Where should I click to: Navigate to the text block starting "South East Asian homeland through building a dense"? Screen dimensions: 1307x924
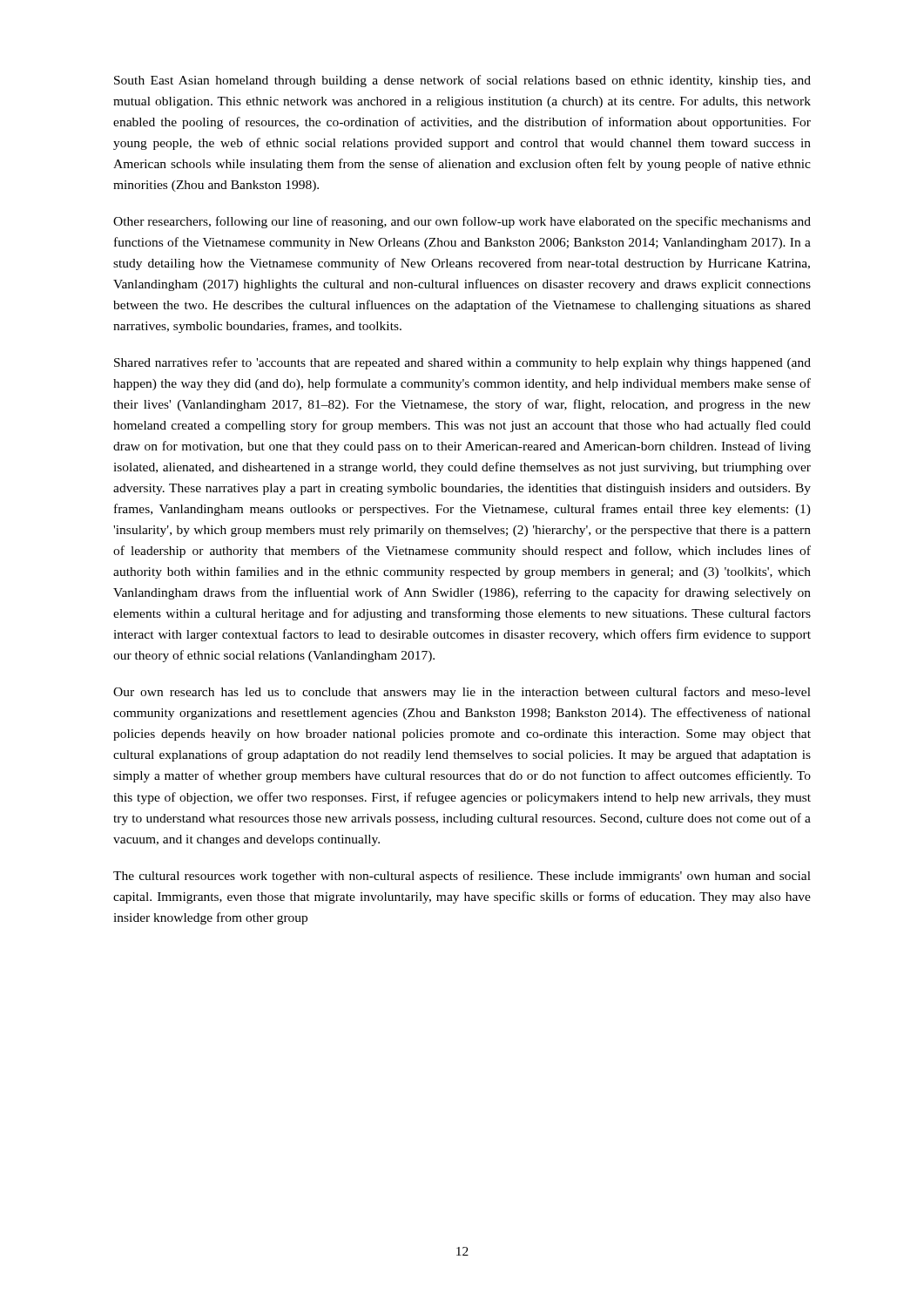pos(462,132)
